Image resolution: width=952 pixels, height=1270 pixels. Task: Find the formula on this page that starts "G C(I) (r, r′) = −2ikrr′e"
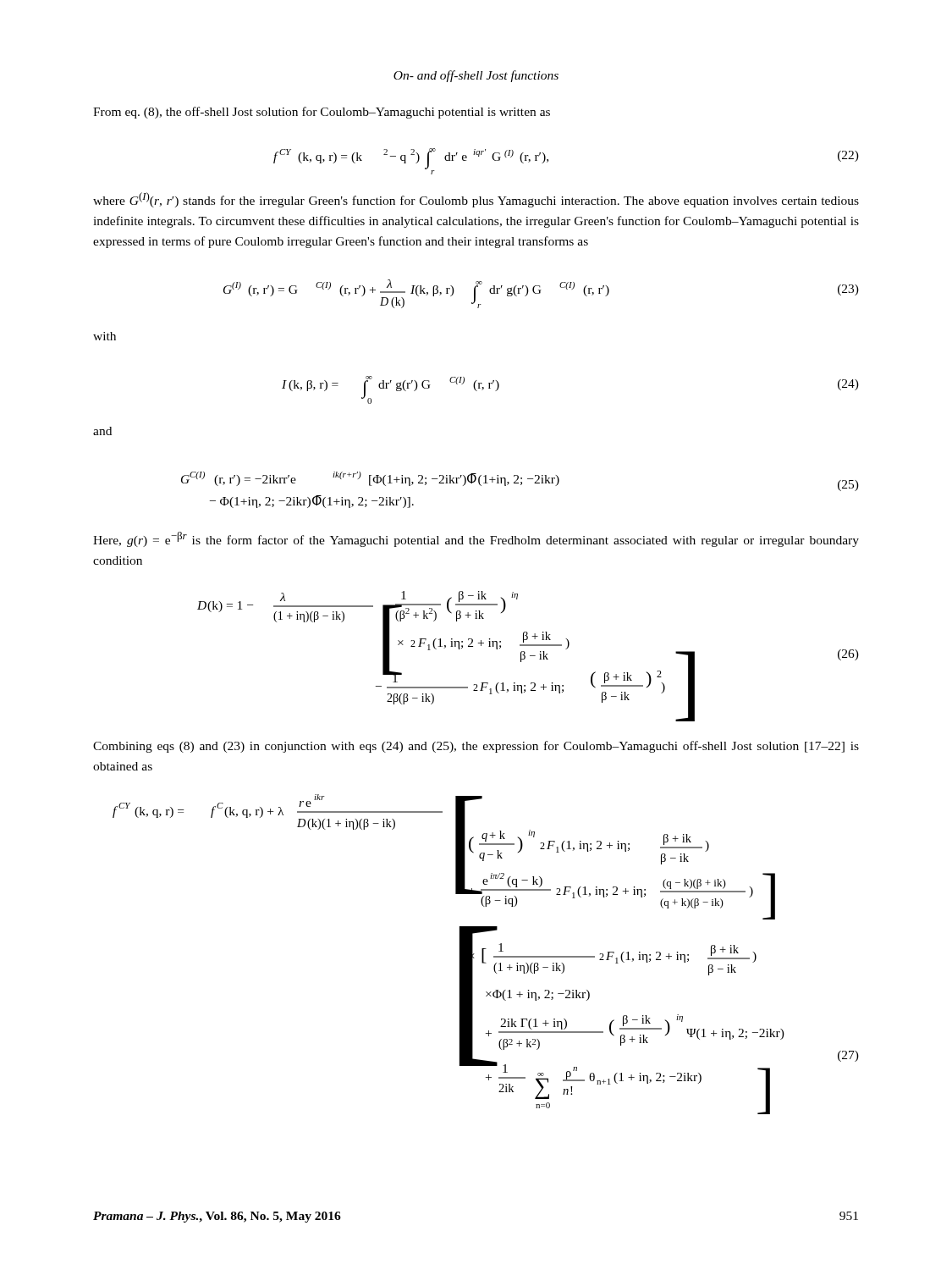[476, 485]
